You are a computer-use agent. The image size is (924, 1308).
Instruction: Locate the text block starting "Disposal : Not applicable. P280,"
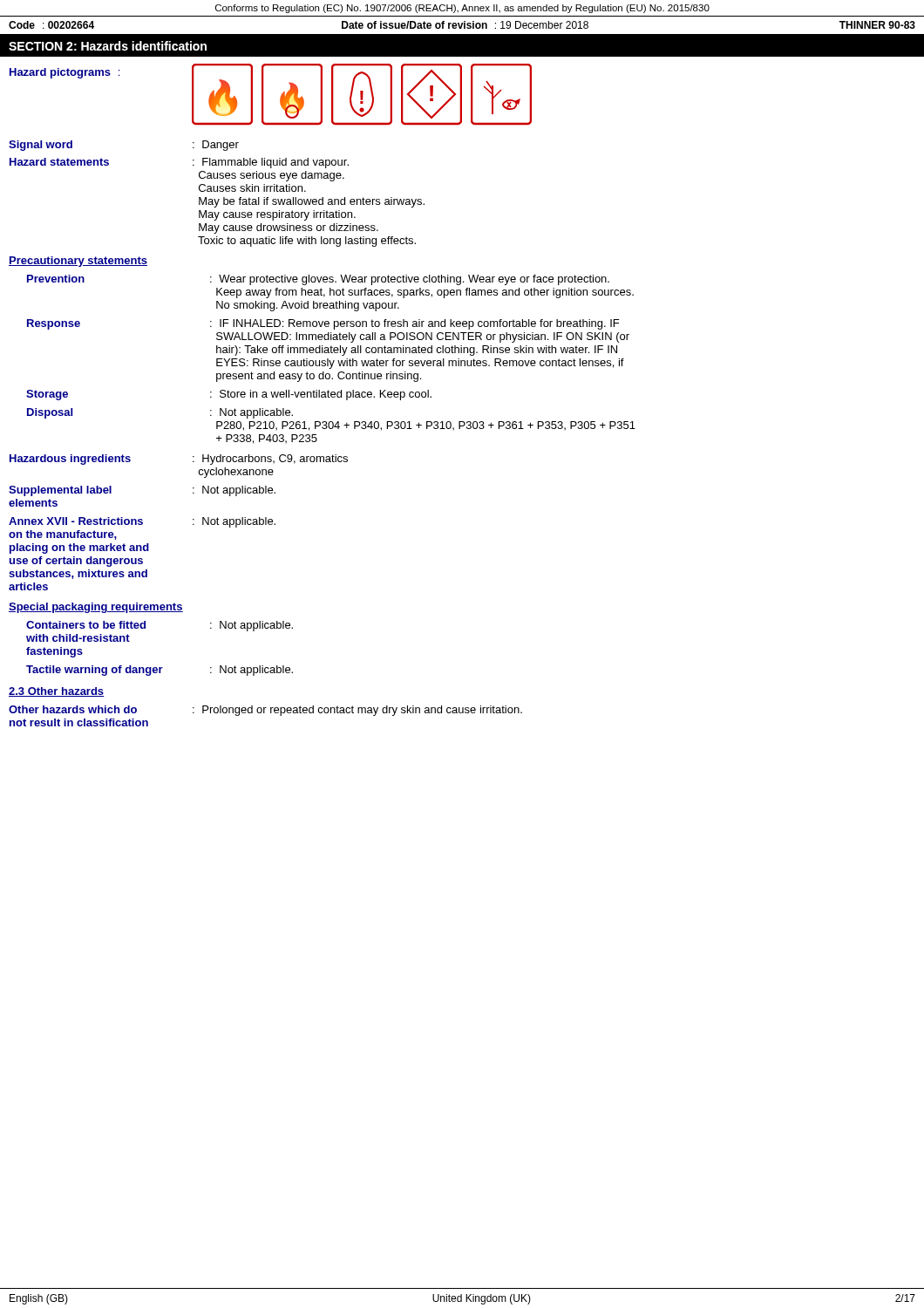(x=322, y=425)
